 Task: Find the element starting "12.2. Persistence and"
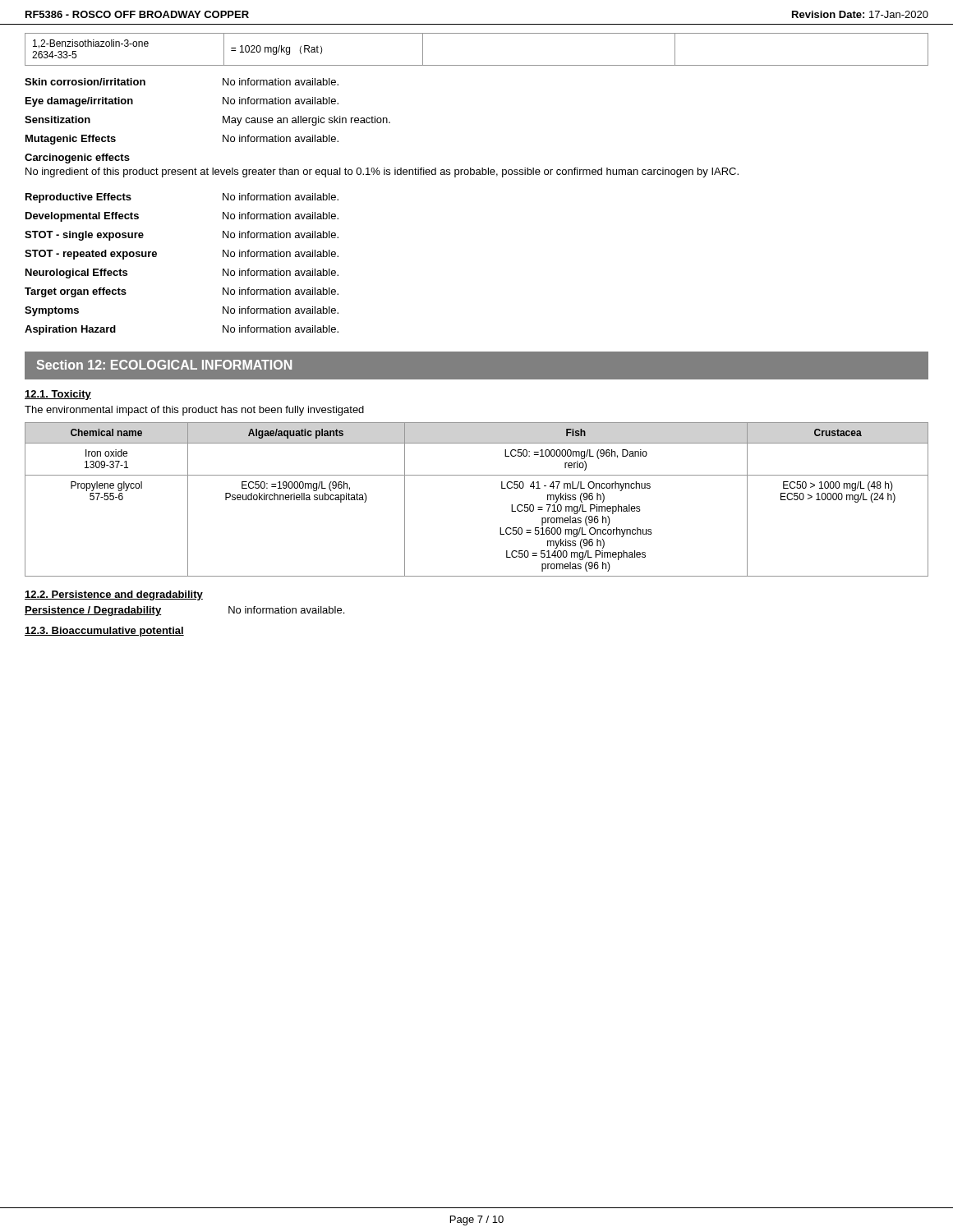tap(114, 594)
